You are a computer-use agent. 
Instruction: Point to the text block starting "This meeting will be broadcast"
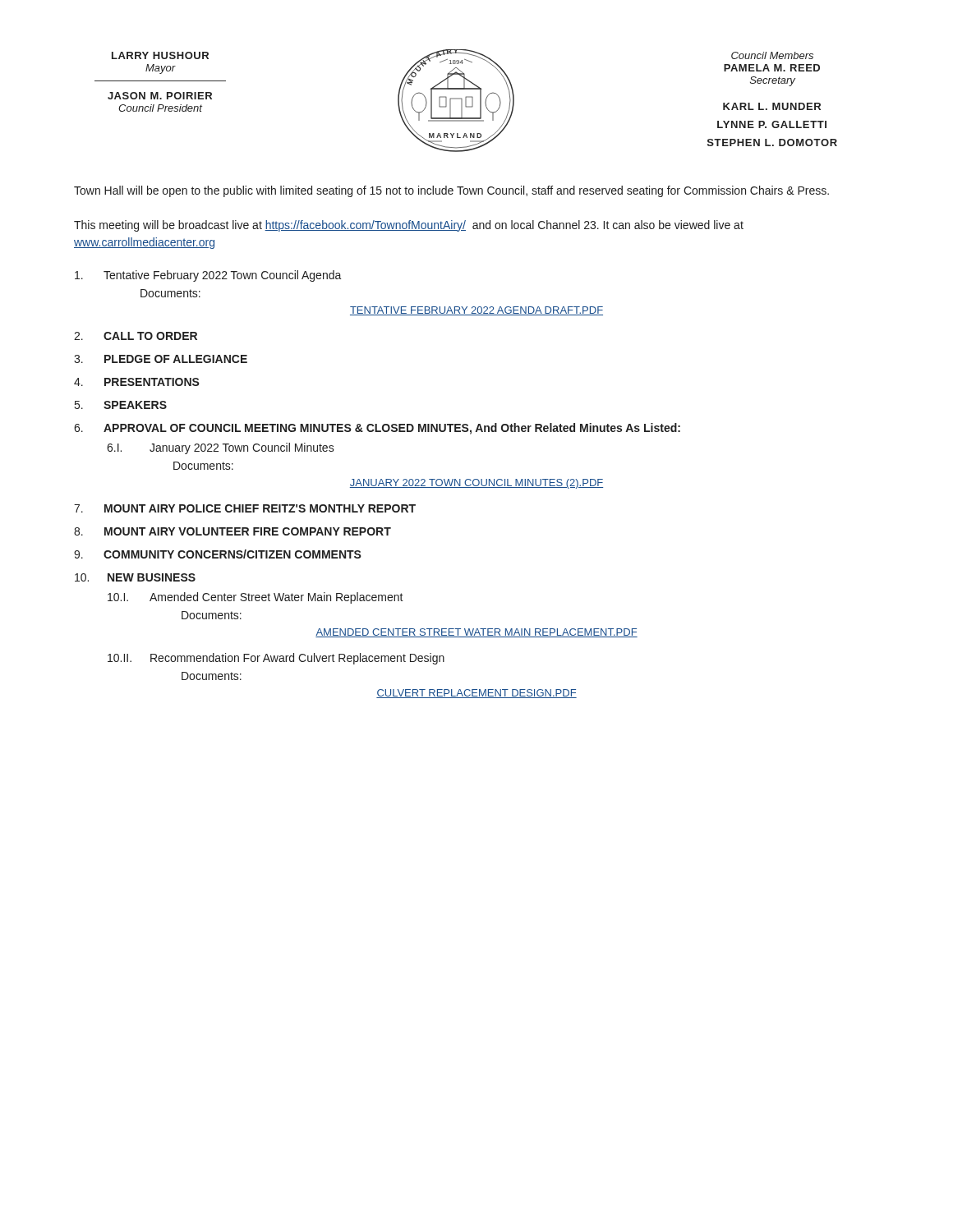pyautogui.click(x=409, y=234)
